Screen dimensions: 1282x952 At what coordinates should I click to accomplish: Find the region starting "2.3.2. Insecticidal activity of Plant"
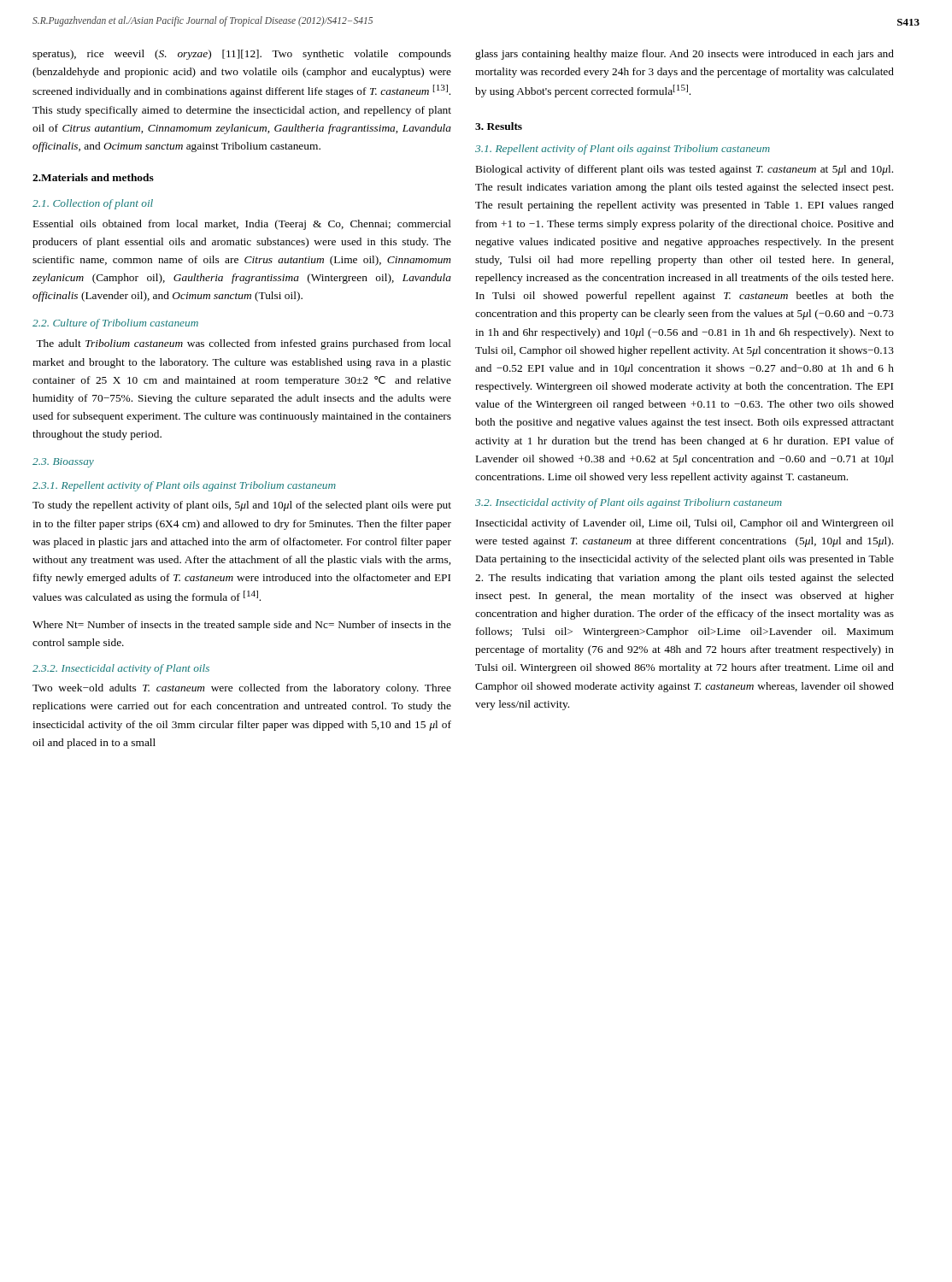coord(121,668)
